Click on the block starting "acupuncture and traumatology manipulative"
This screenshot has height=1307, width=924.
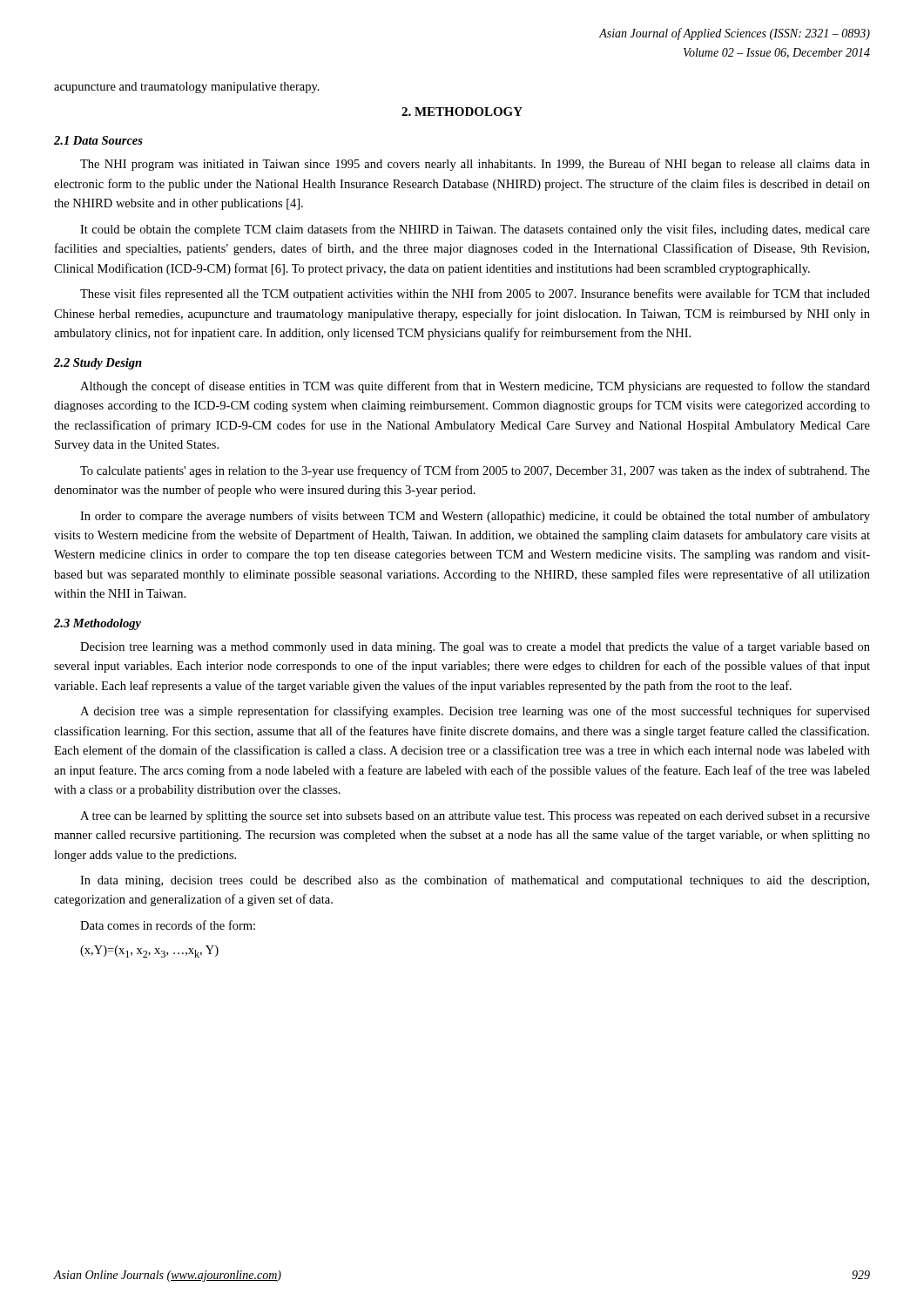187,86
